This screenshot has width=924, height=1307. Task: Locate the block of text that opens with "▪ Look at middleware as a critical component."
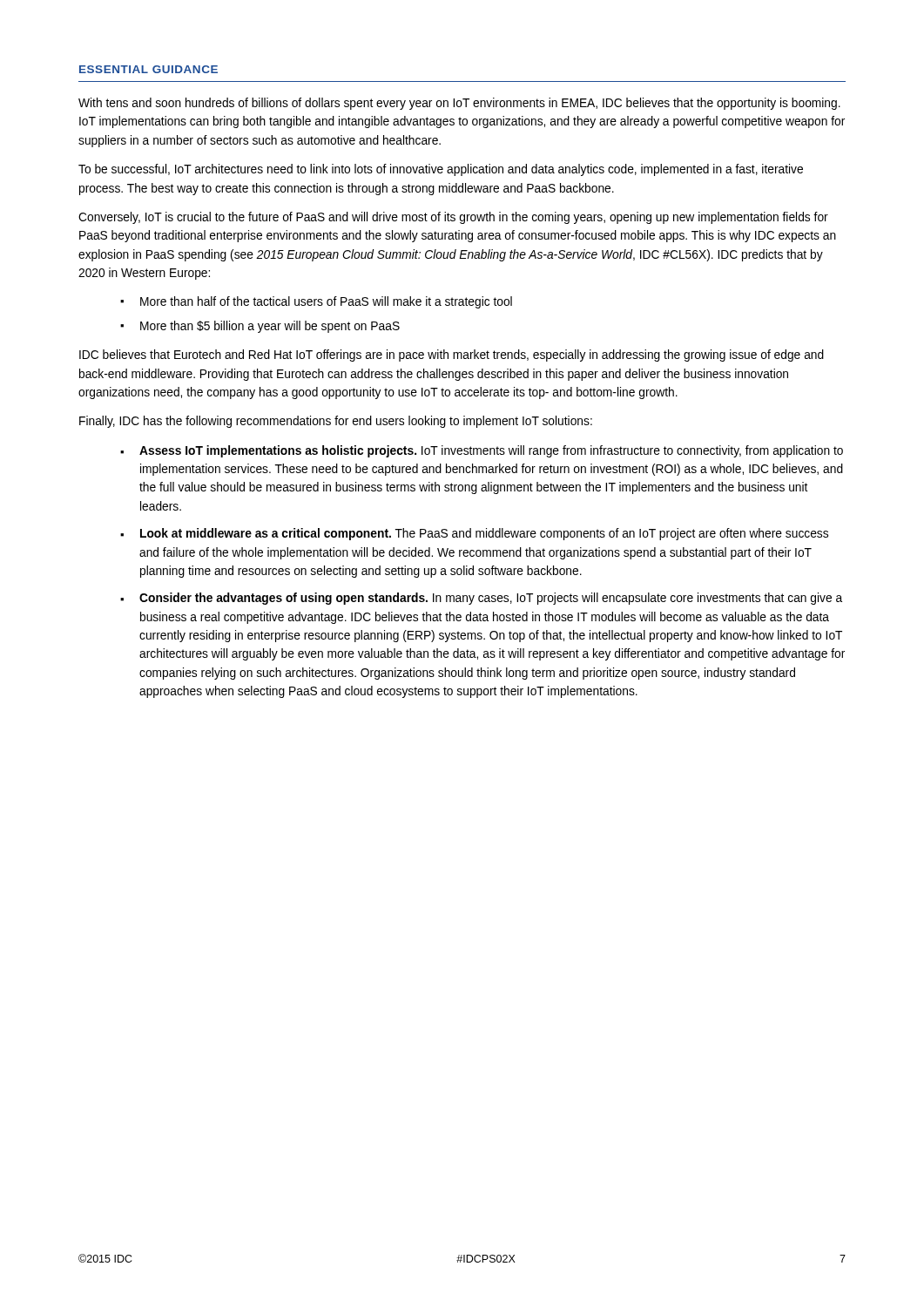click(483, 553)
